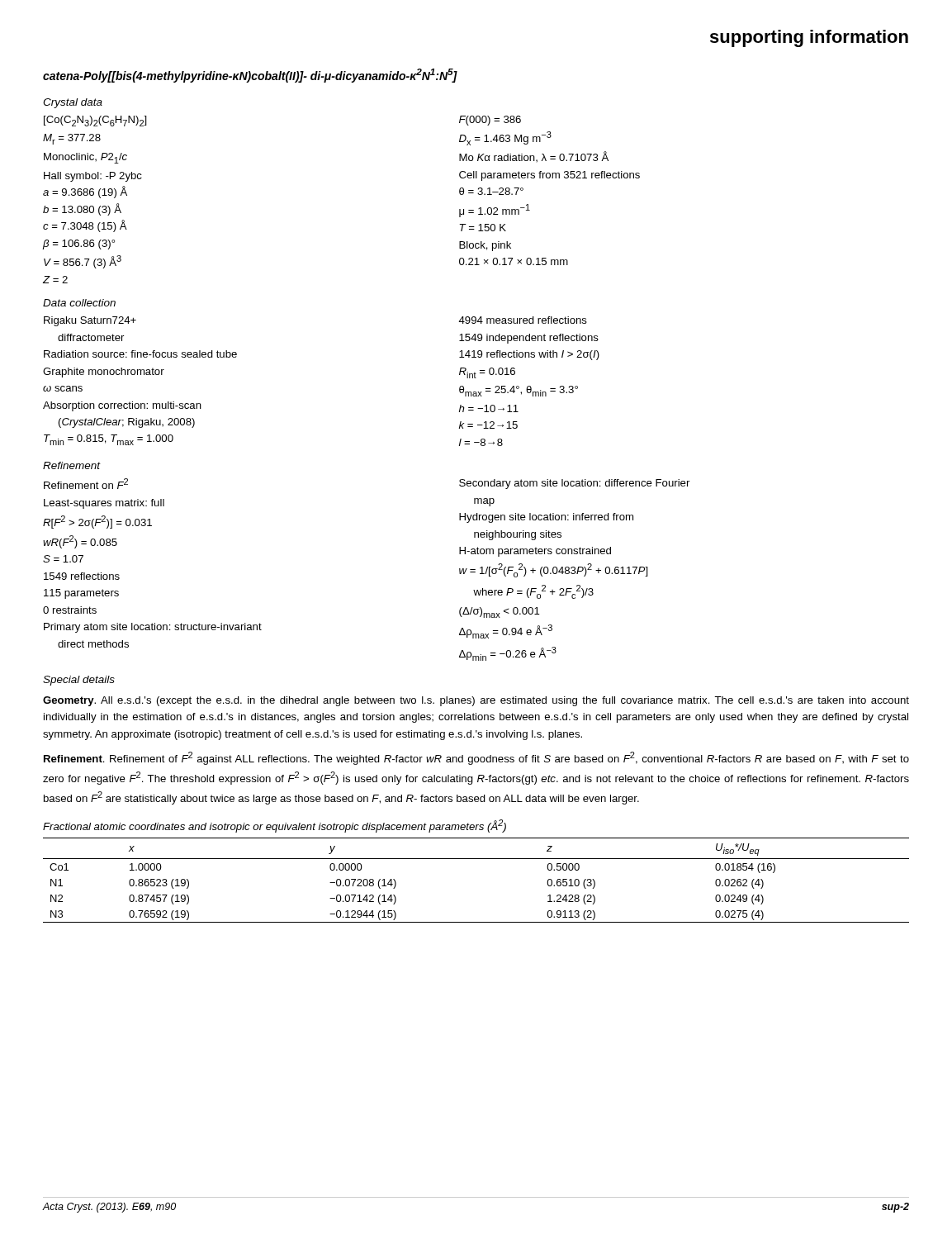Viewport: 952px width, 1239px height.
Task: Find the element starting "Crystal data"
Action: pos(73,102)
